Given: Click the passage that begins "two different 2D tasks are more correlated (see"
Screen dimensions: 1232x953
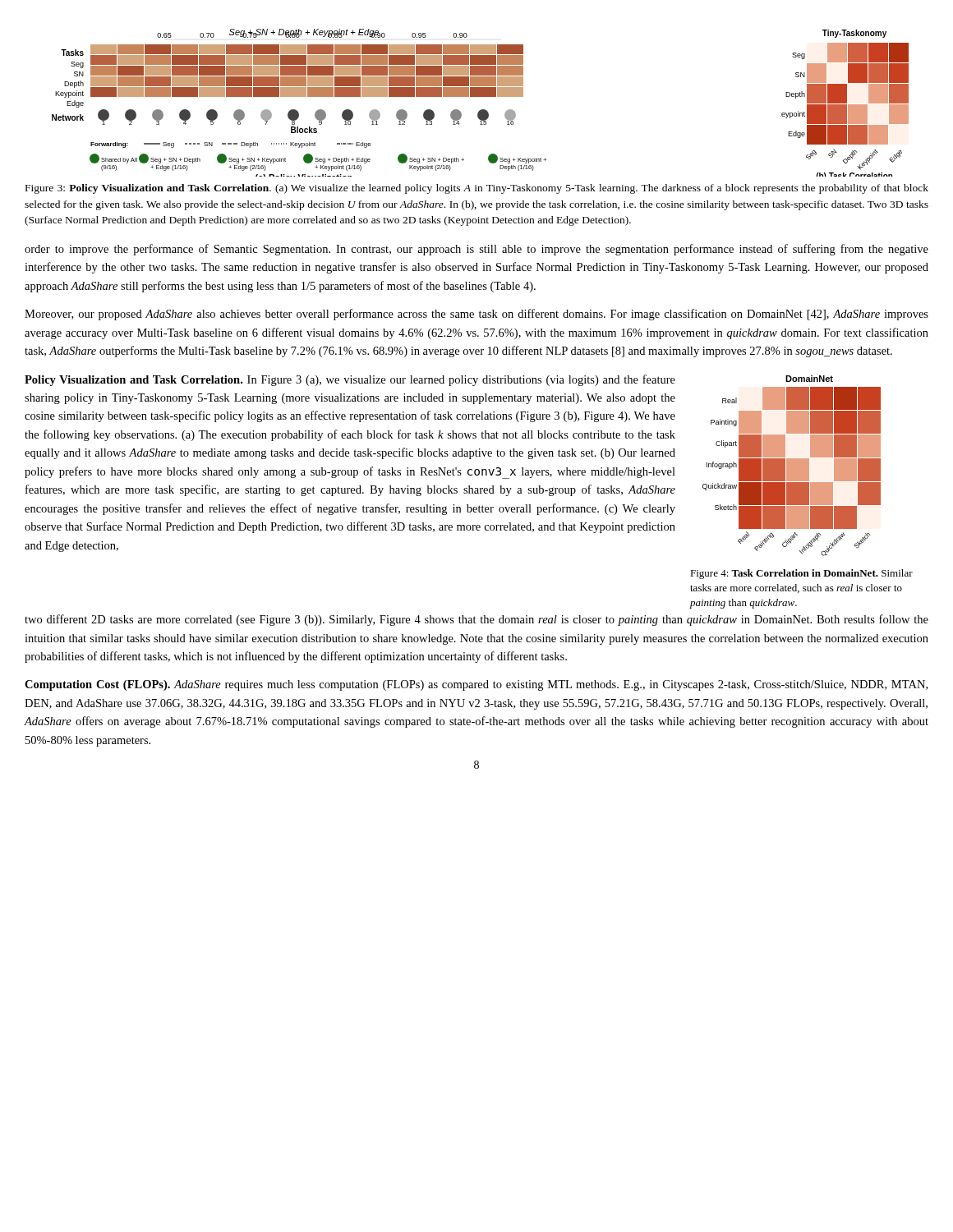Looking at the screenshot, I should point(476,638).
